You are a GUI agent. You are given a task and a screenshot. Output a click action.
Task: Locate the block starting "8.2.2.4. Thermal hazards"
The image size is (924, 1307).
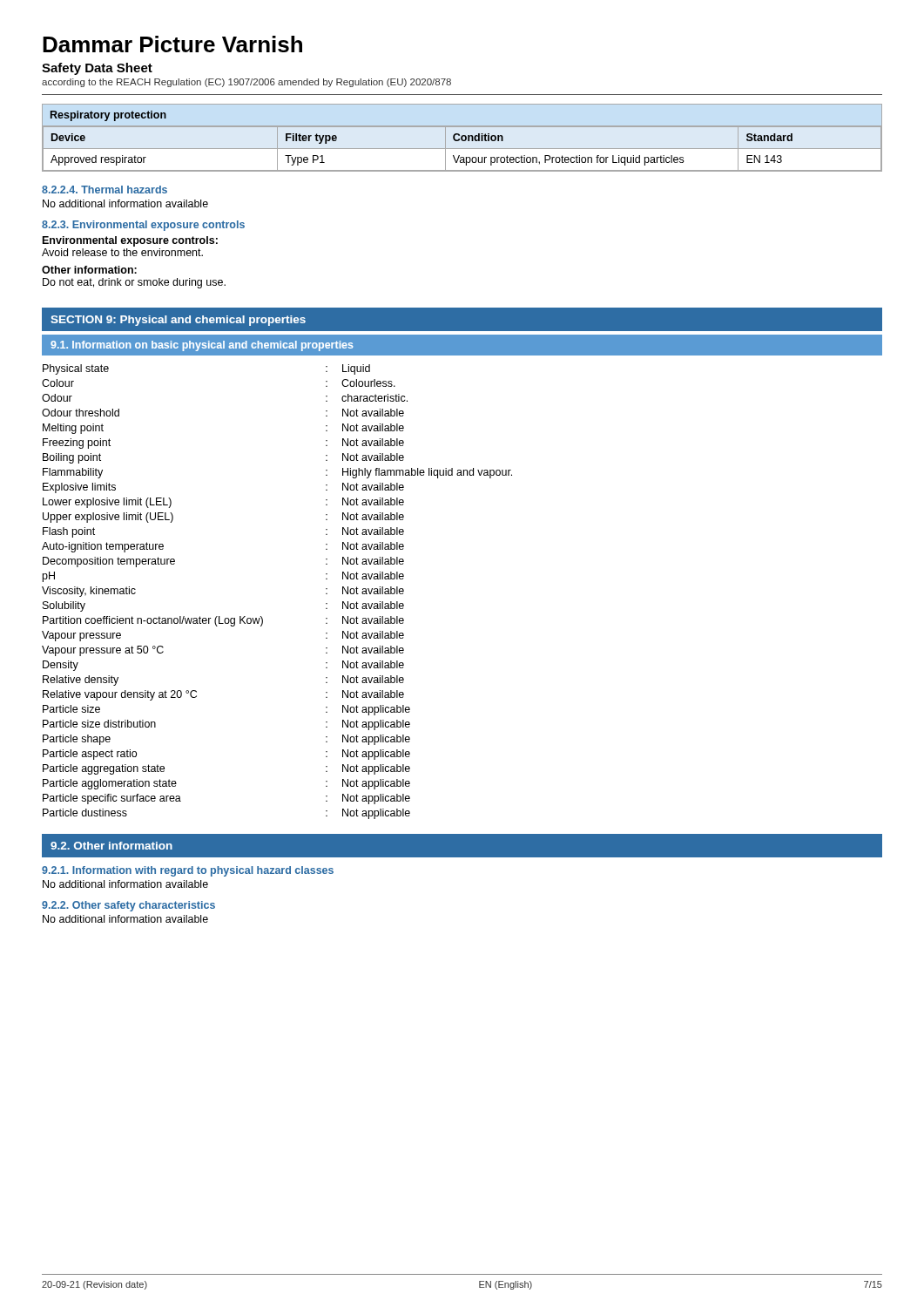coord(105,190)
